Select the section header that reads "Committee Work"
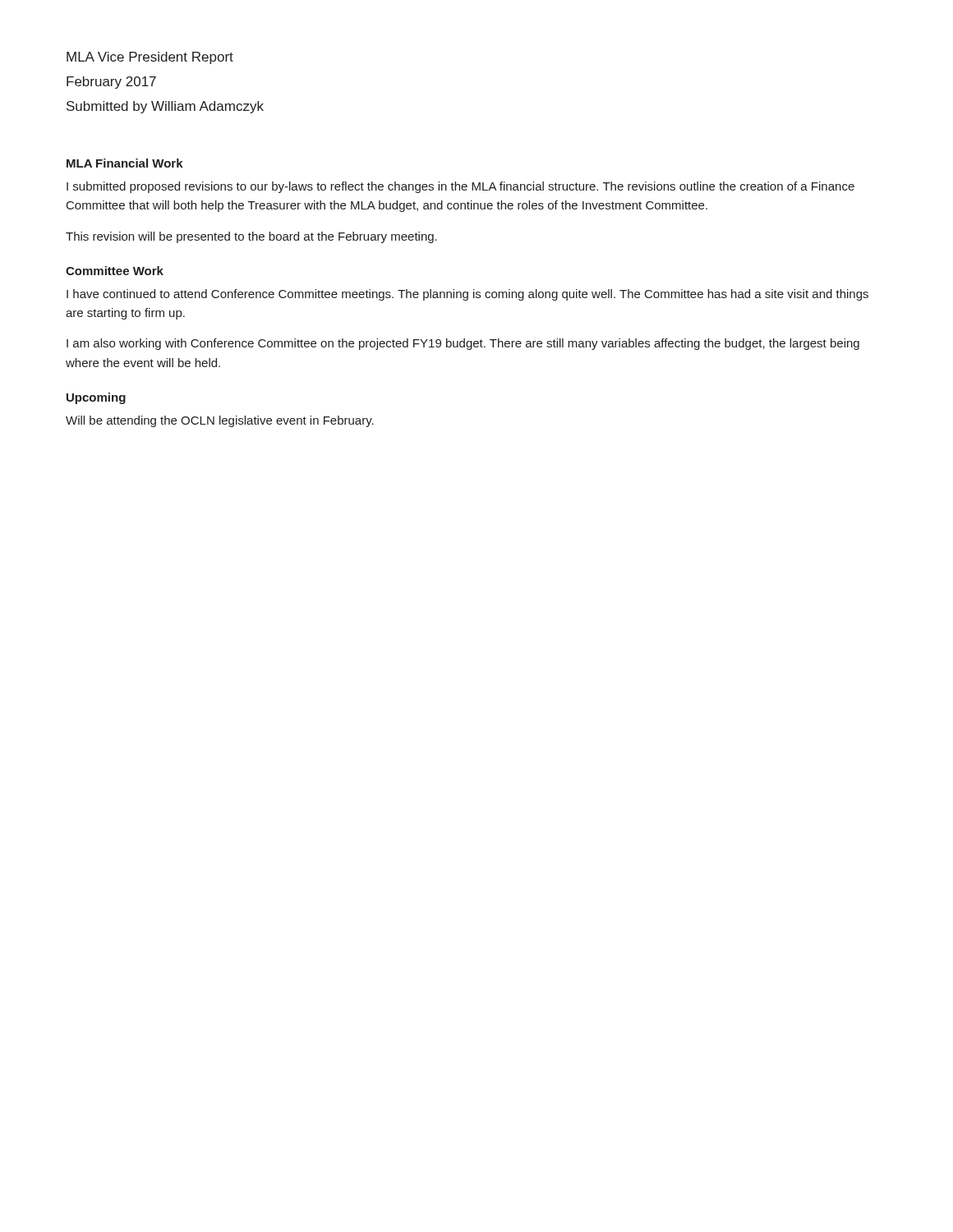This screenshot has height=1232, width=953. click(x=115, y=270)
